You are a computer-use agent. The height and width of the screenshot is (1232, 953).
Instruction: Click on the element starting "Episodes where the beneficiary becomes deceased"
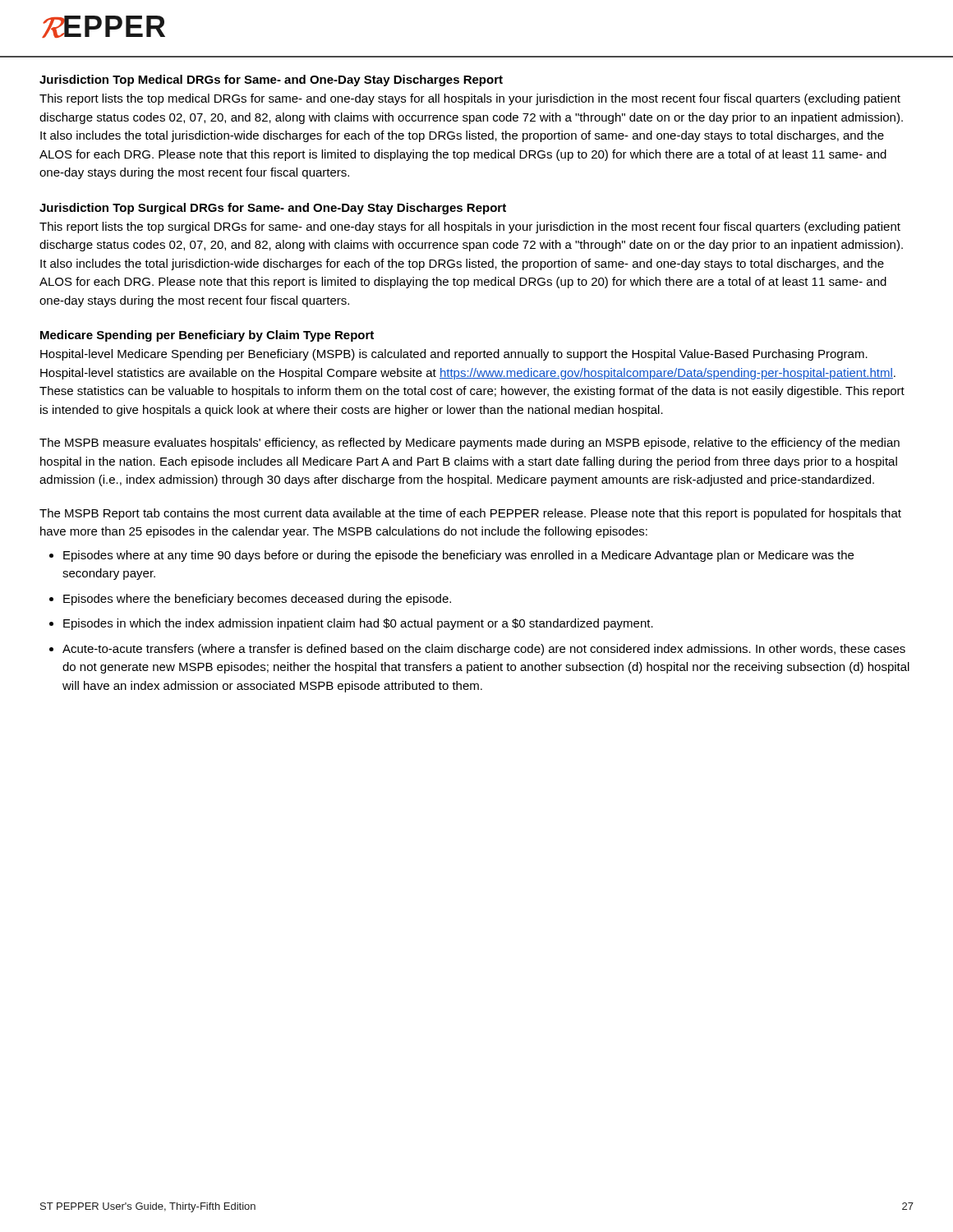click(257, 598)
